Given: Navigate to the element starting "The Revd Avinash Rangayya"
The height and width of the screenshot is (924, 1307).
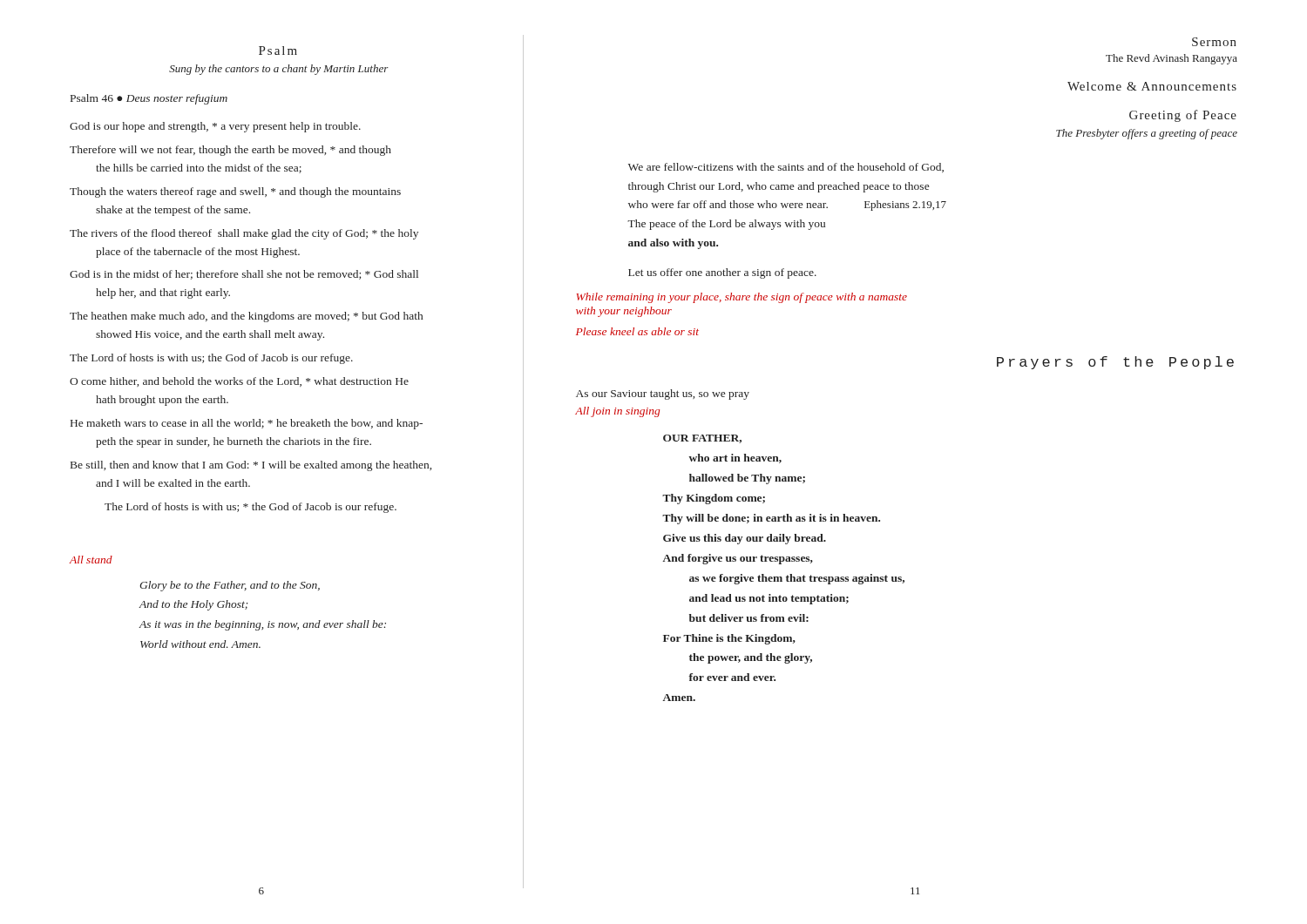Looking at the screenshot, I should 1172,58.
